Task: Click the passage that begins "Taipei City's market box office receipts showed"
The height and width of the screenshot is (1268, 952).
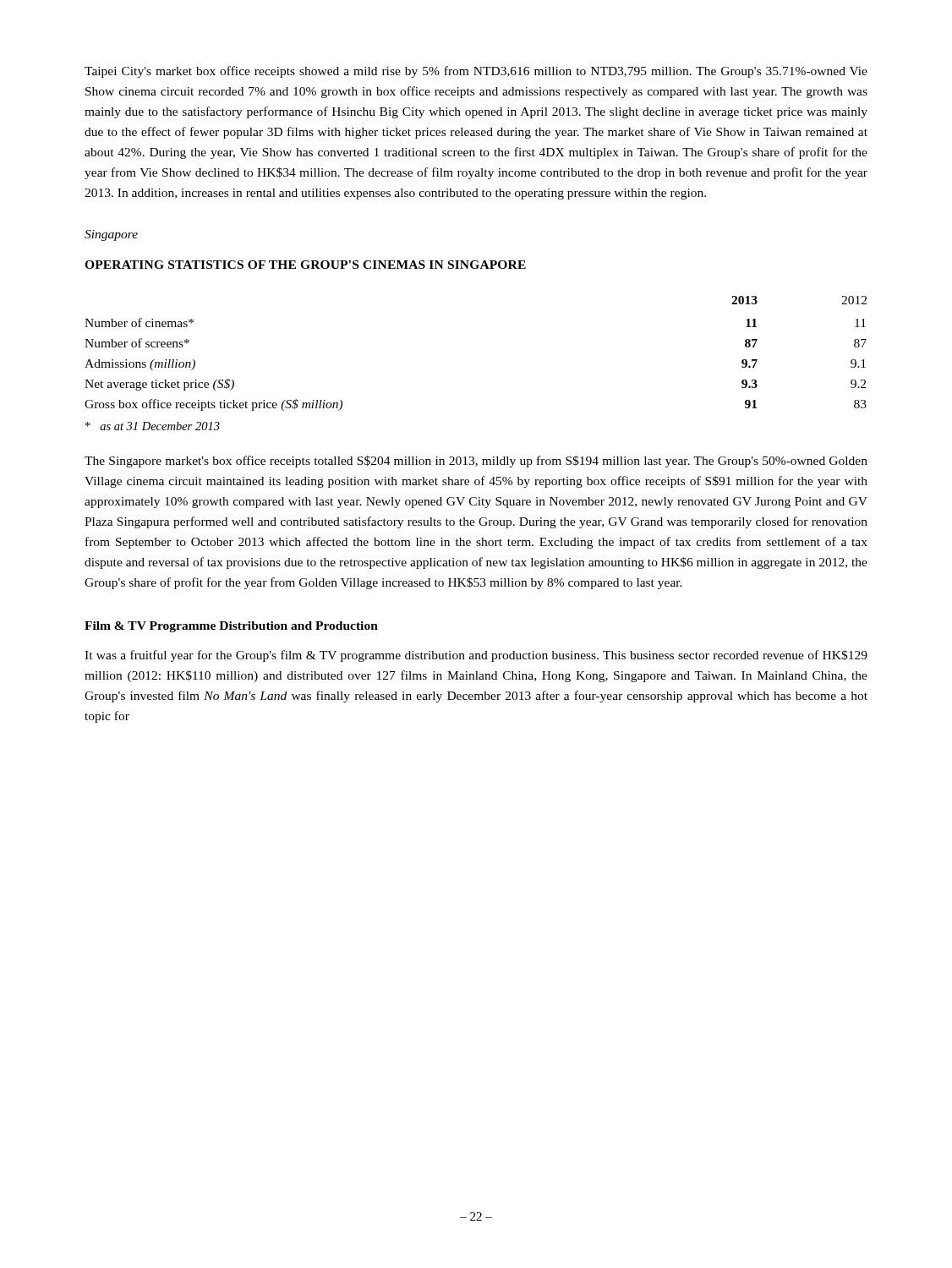Action: (x=476, y=131)
